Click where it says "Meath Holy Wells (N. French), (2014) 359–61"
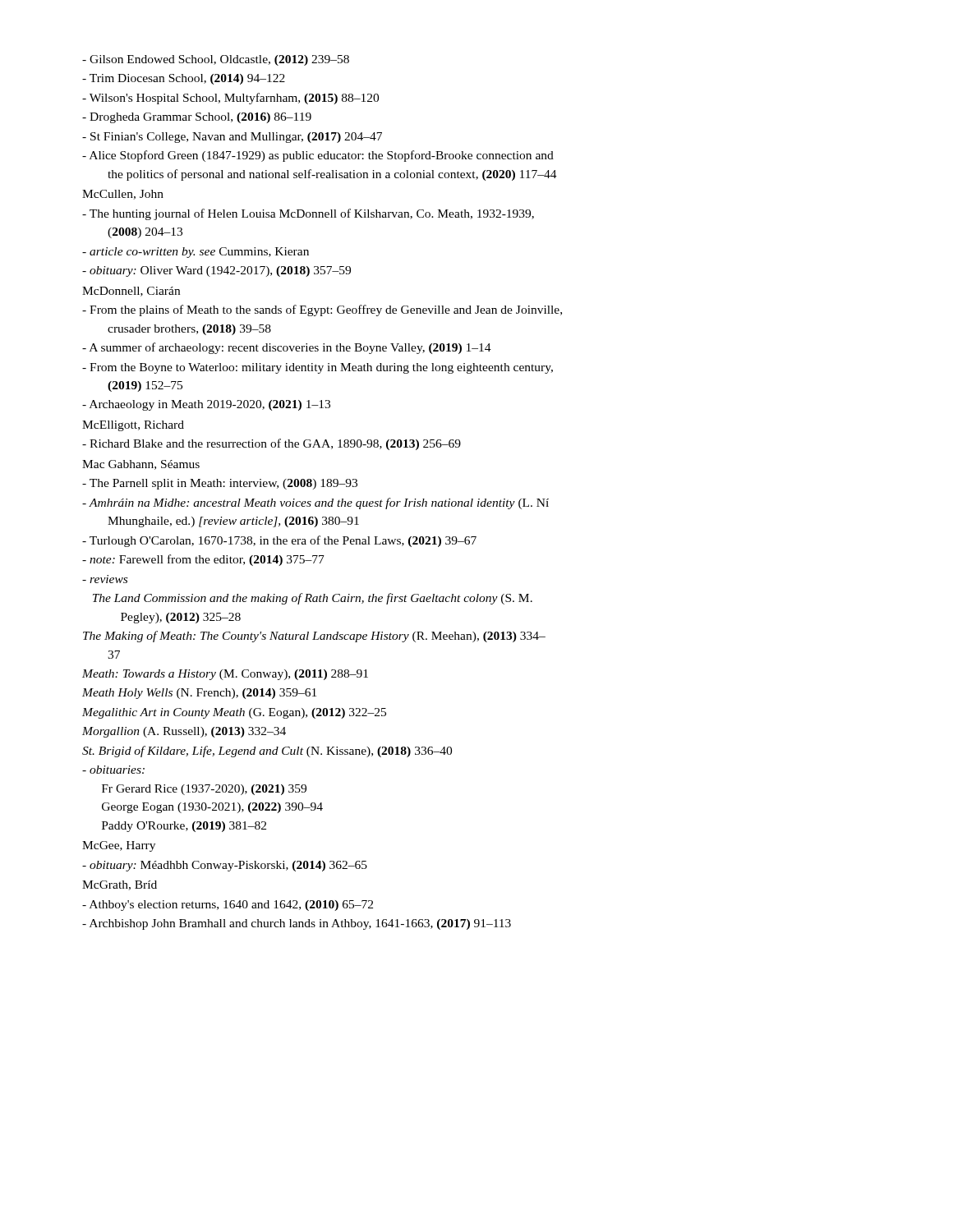The width and height of the screenshot is (953, 1232). tap(200, 692)
